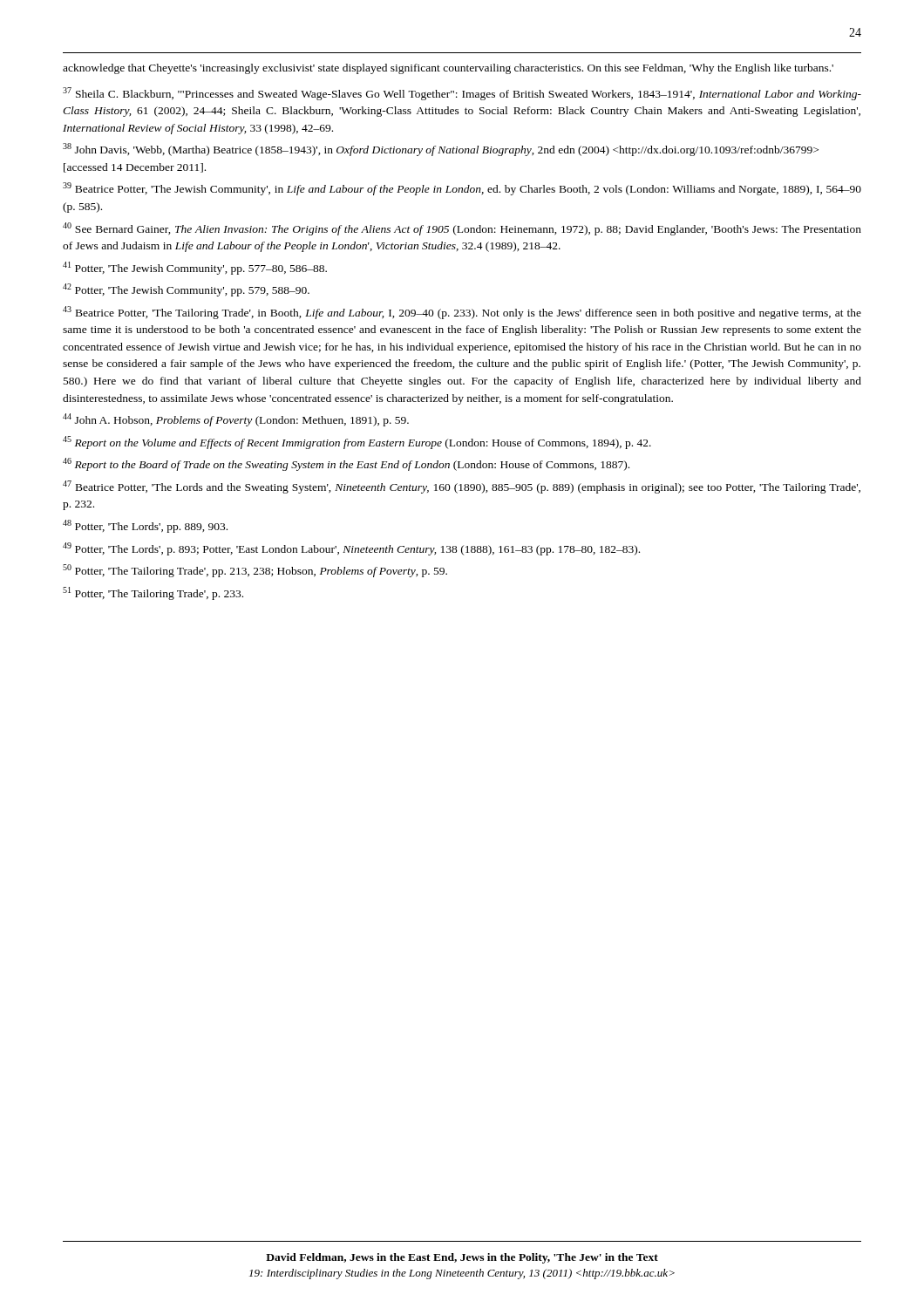Click on the footnote with the text "37 Sheila C. Blackburn, '"Princesses and Sweated"

[462, 110]
